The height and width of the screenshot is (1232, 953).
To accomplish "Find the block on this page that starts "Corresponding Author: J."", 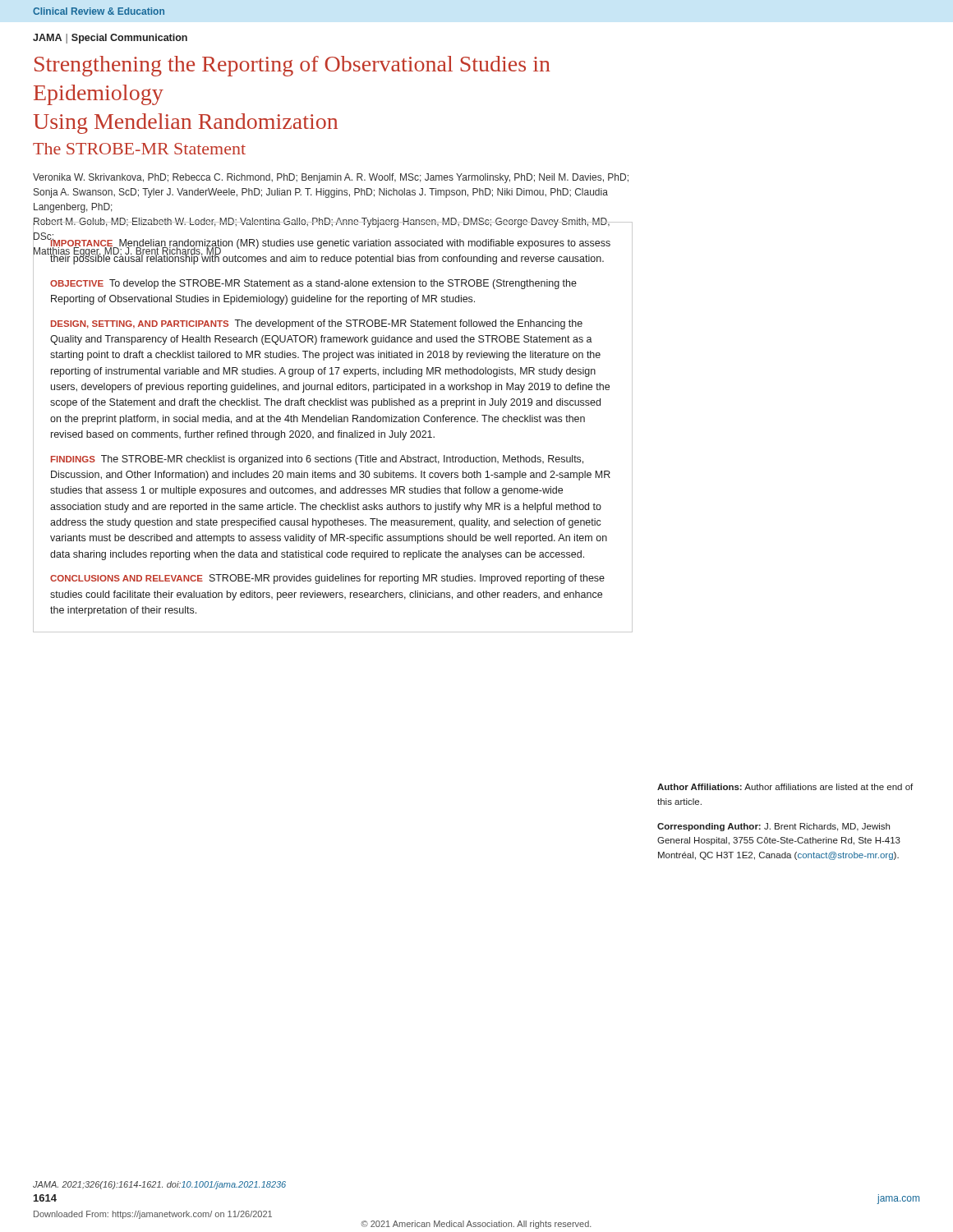I will pos(779,841).
